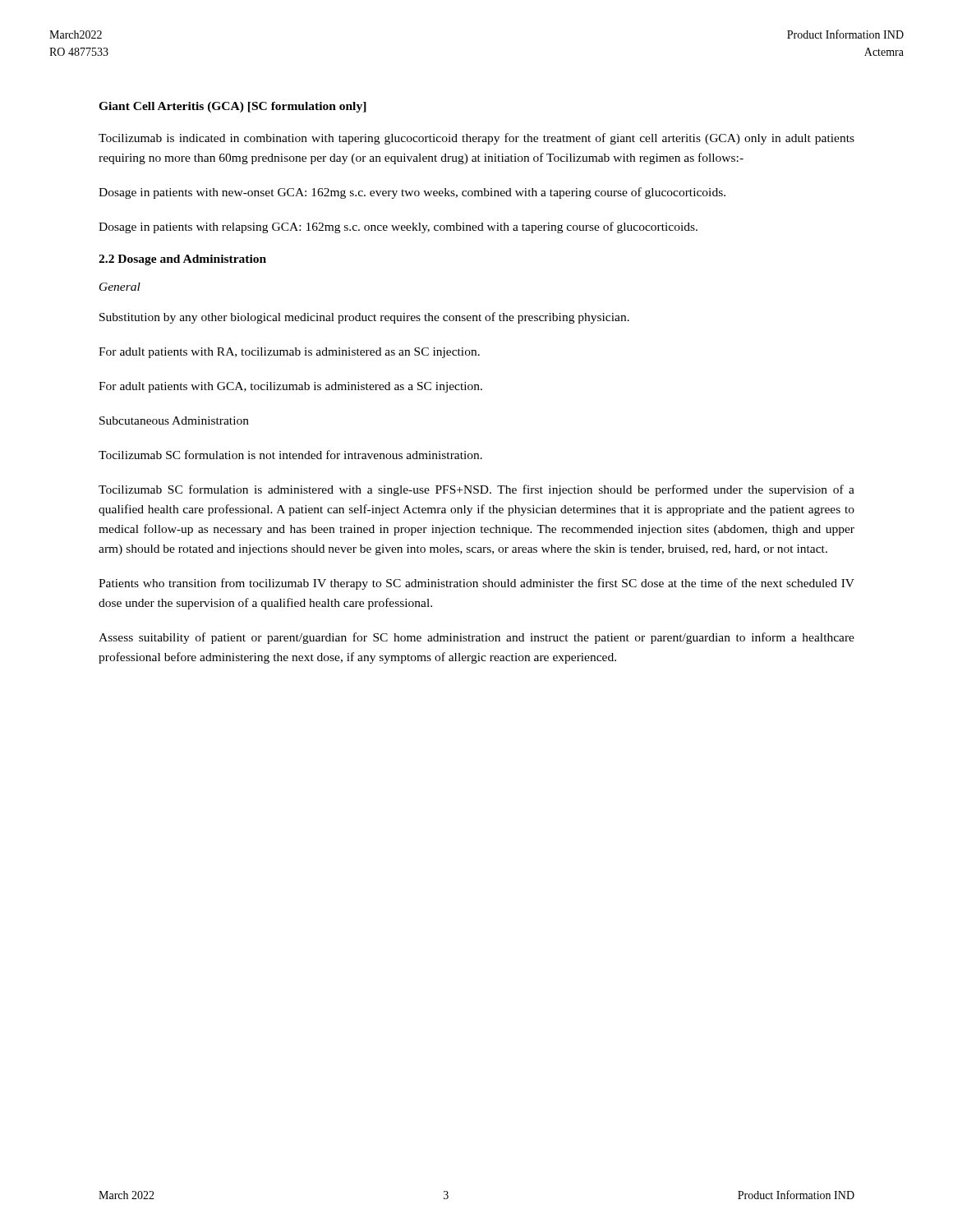Find the text block starting "Dosage in patients with relapsing GCA: 162mg s.c."
953x1232 pixels.
tap(398, 226)
